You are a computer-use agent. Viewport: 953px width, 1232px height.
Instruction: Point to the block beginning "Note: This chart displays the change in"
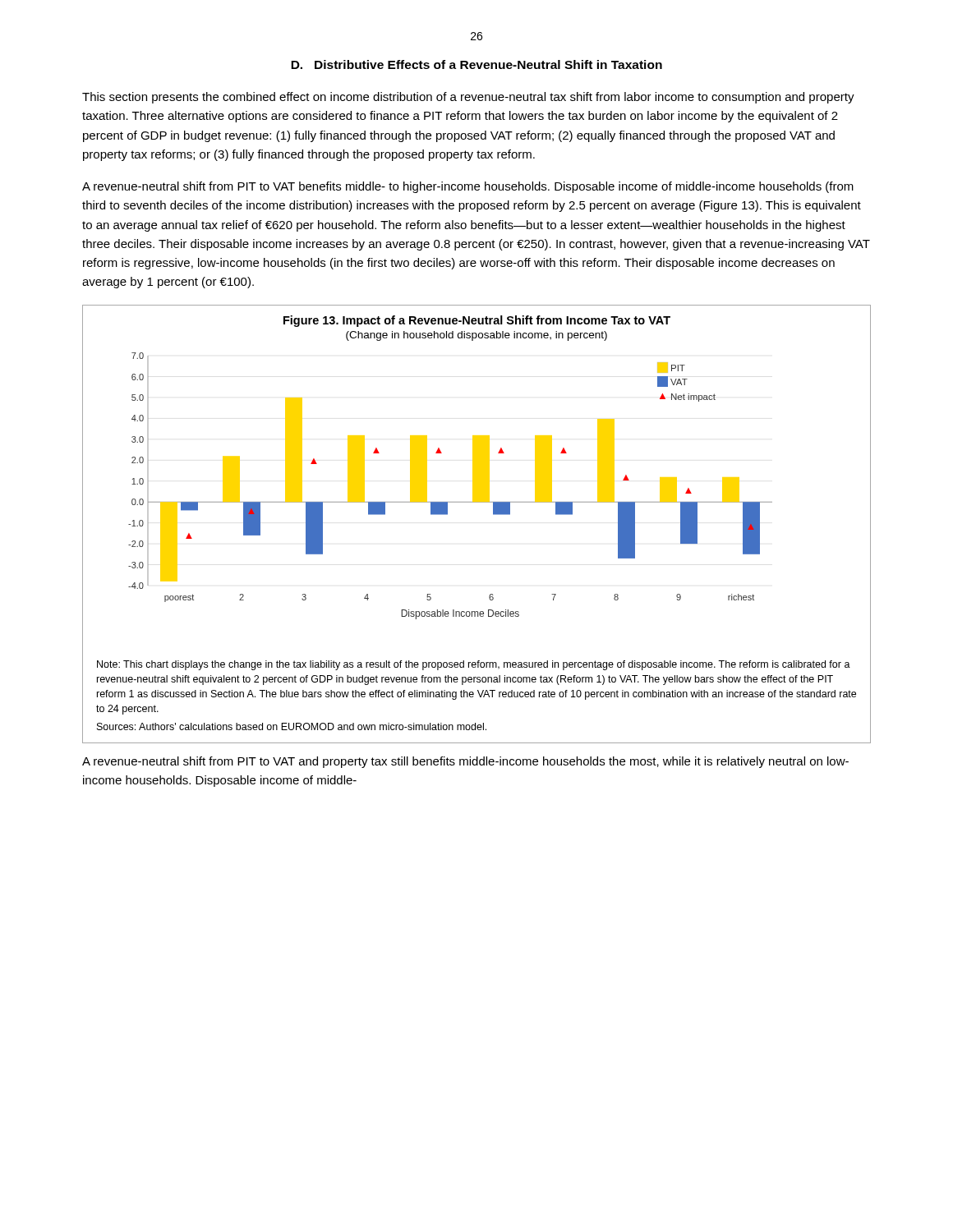pos(476,686)
